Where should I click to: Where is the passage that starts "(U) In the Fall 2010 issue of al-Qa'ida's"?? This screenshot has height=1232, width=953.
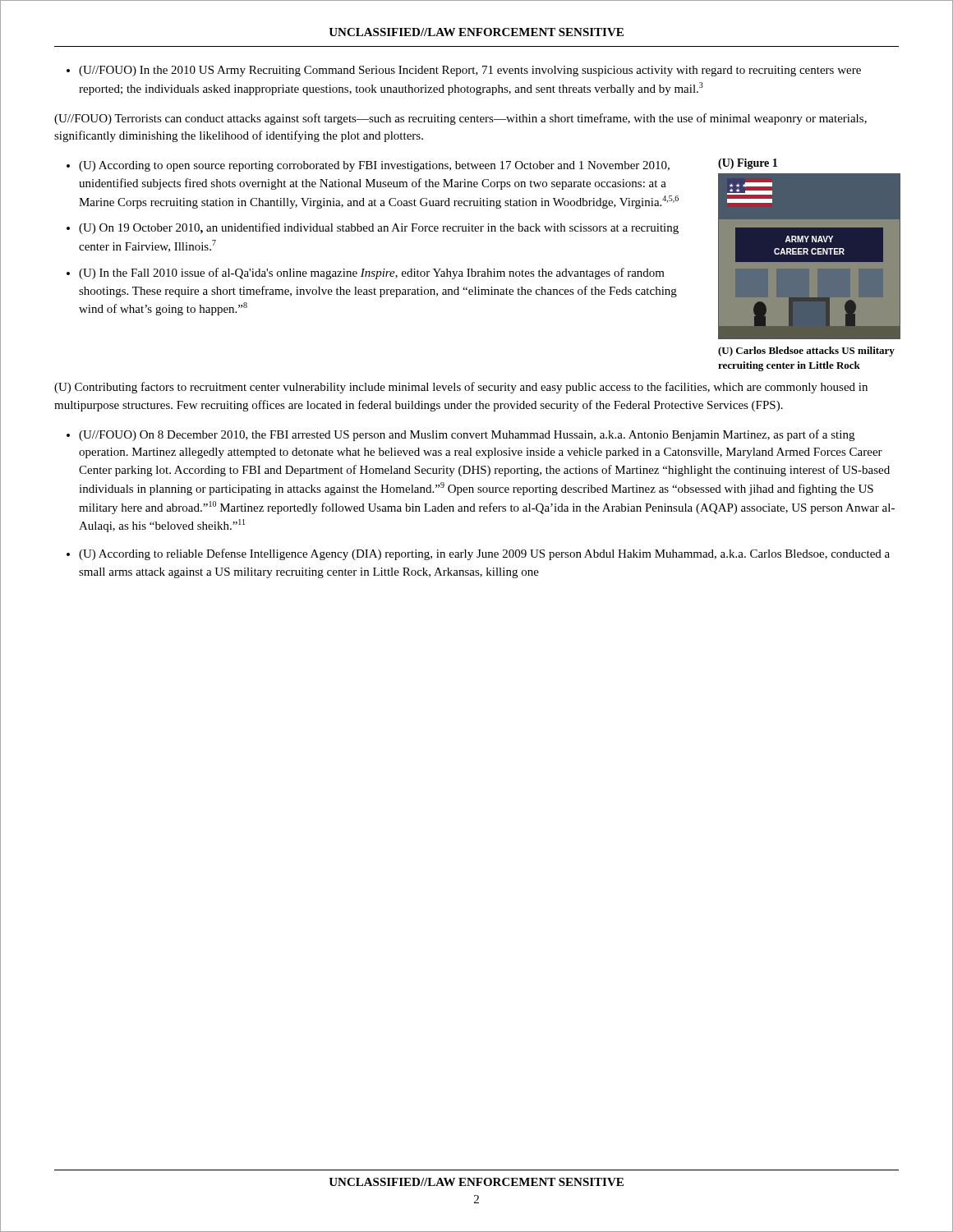[378, 291]
